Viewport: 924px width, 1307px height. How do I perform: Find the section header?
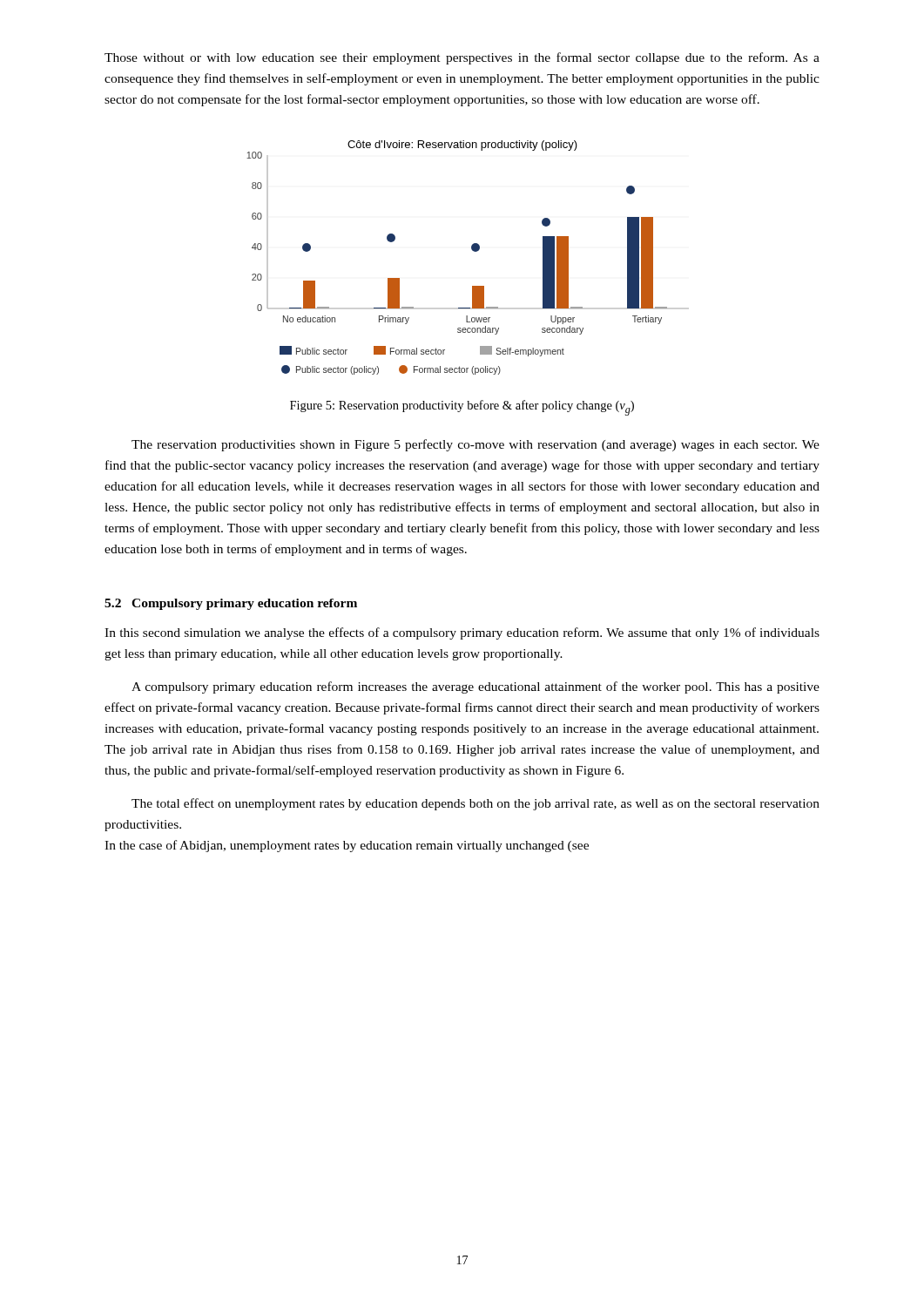tap(231, 602)
